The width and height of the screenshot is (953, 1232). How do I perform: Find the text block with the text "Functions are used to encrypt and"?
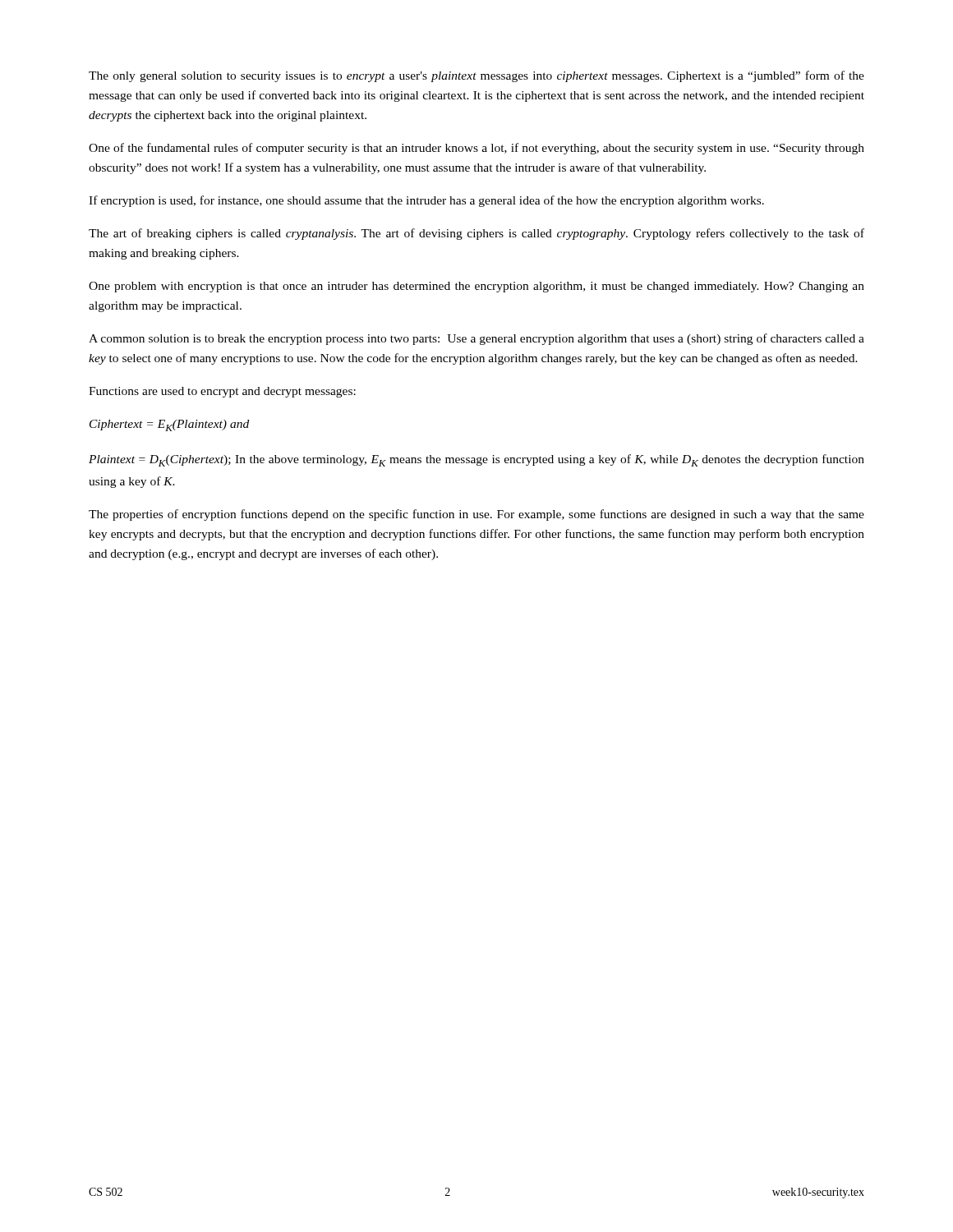coord(222,392)
